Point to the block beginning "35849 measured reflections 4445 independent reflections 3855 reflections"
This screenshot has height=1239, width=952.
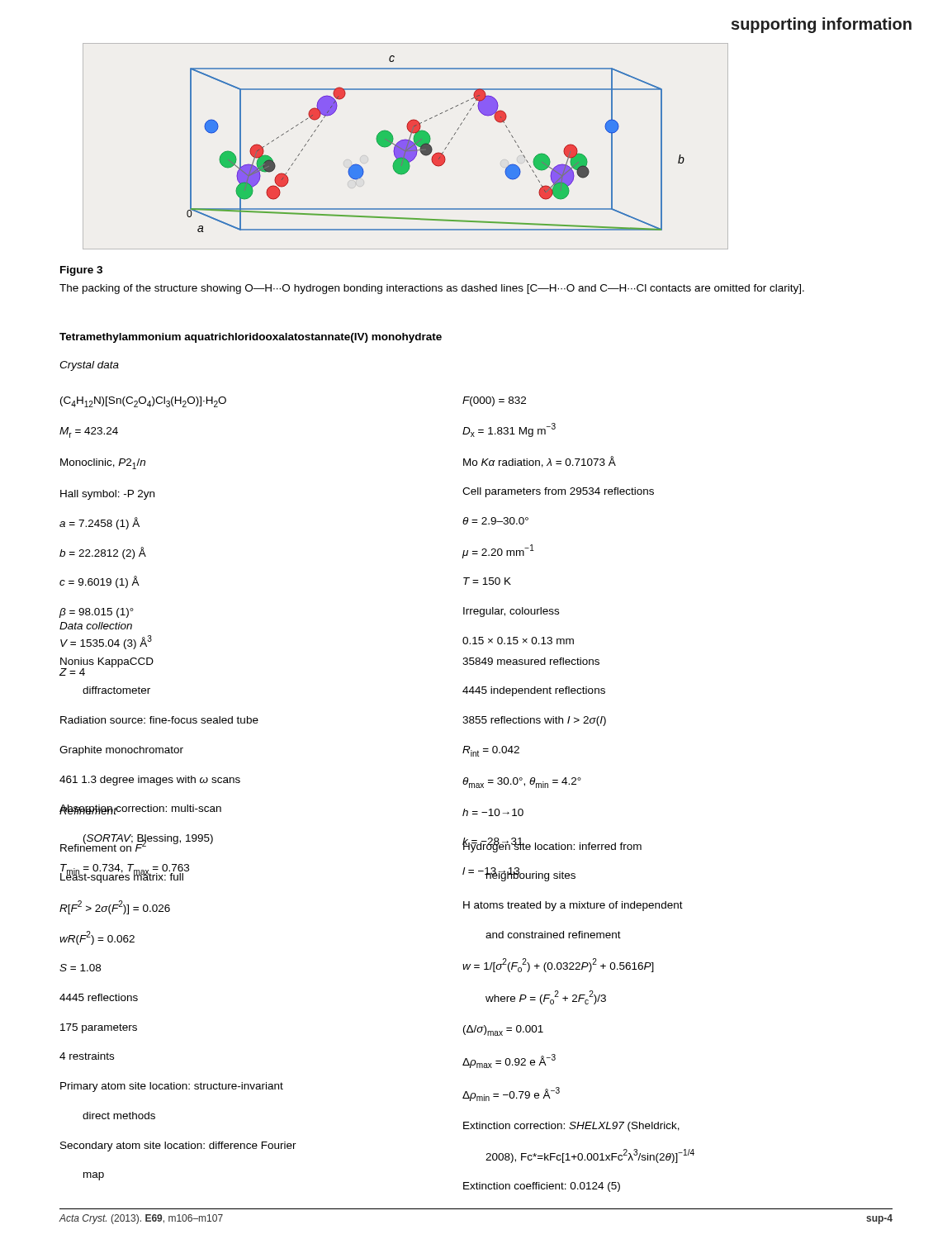tap(531, 661)
